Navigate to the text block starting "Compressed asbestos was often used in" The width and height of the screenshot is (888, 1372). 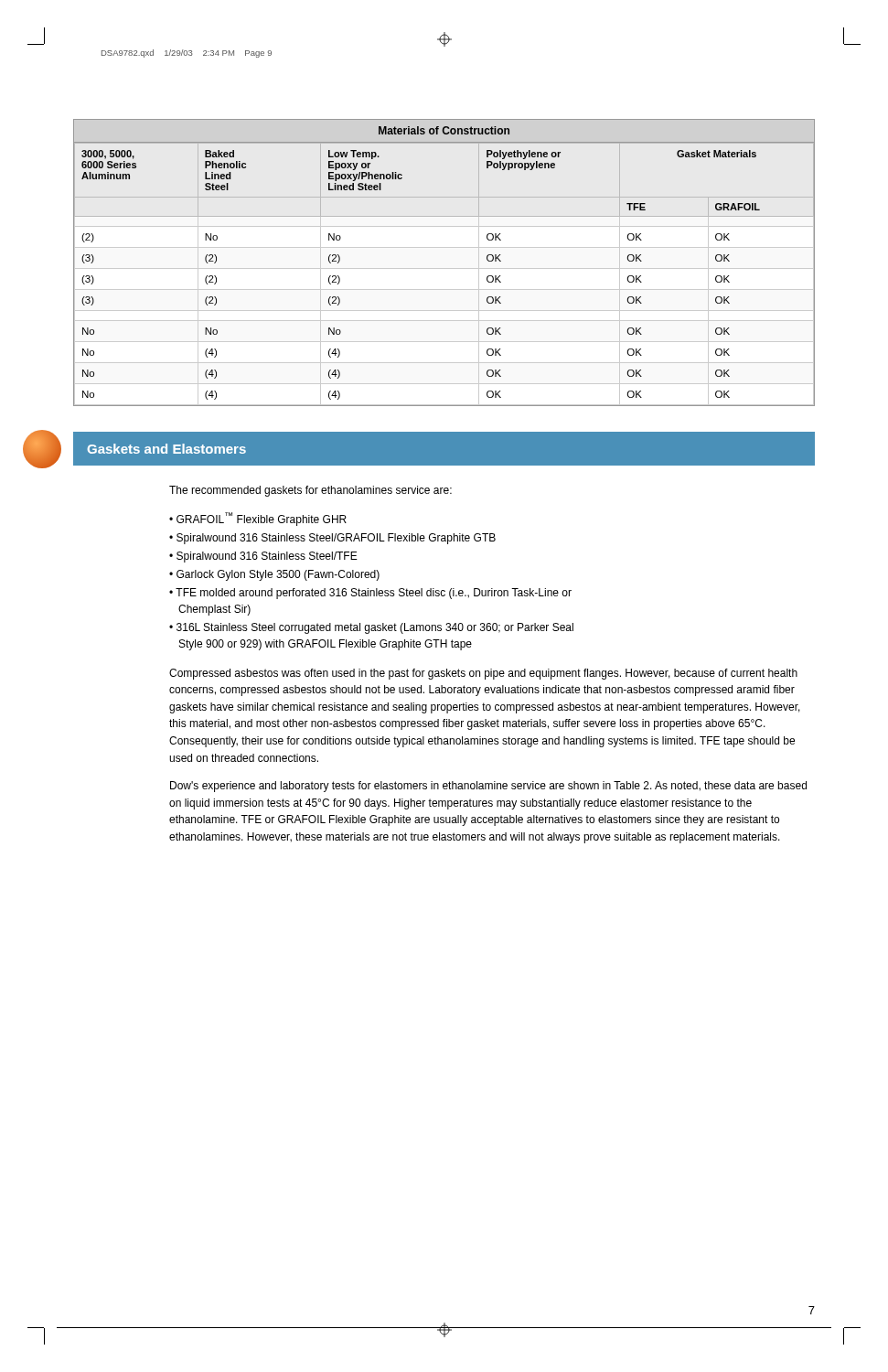(485, 715)
